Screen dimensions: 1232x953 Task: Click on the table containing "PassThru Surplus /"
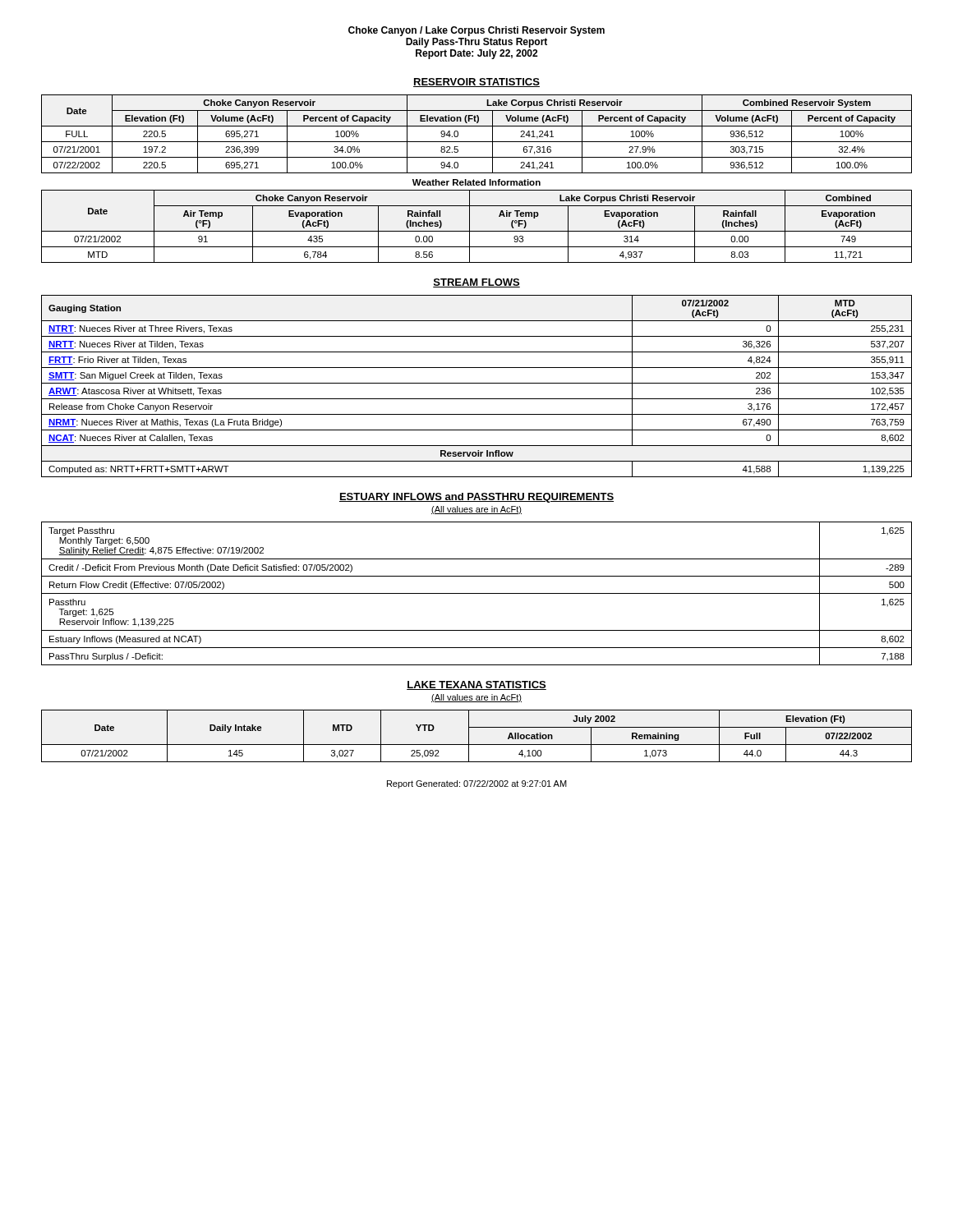click(476, 593)
